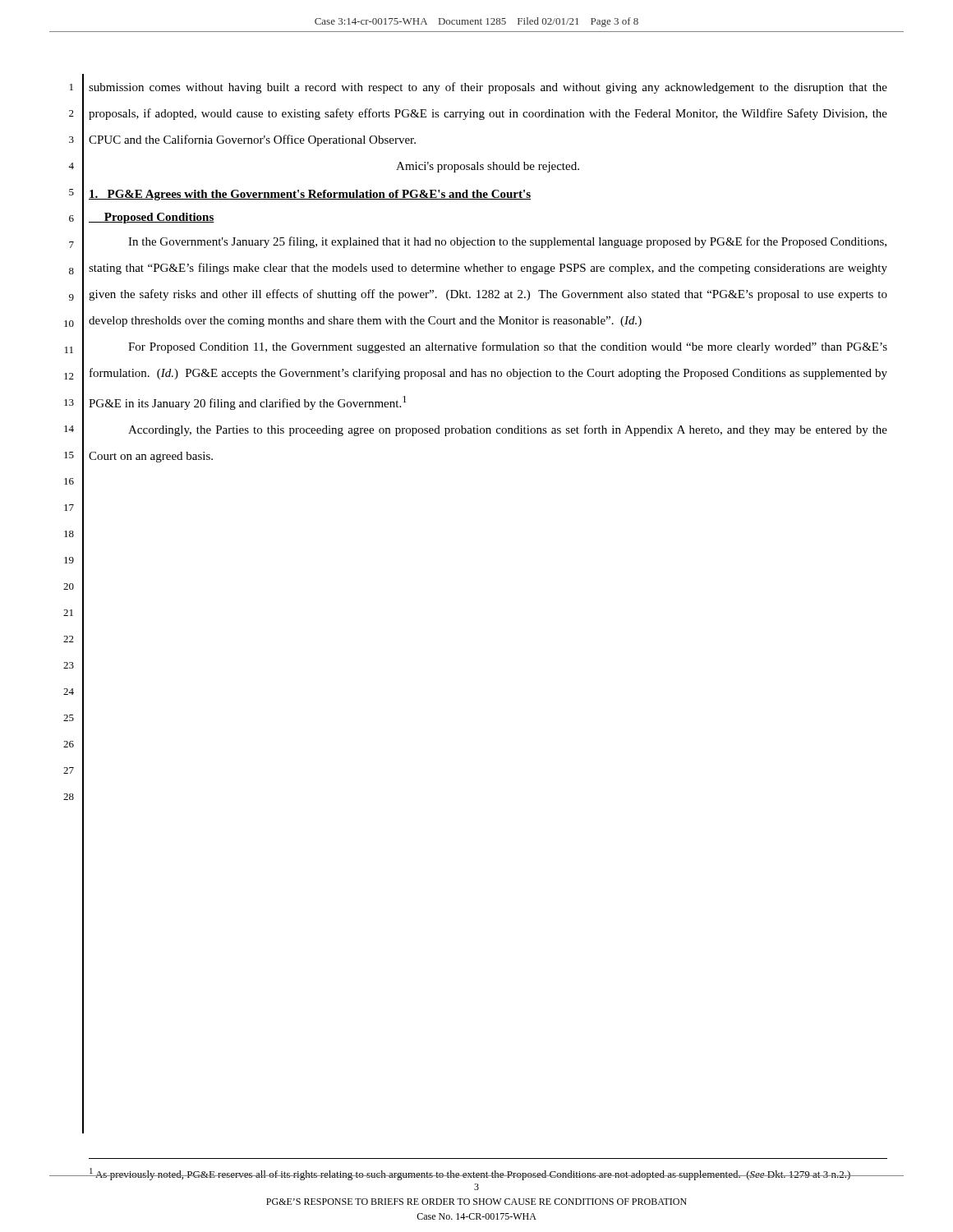
Task: Locate the element starting "In the Government's"
Action: 488,281
